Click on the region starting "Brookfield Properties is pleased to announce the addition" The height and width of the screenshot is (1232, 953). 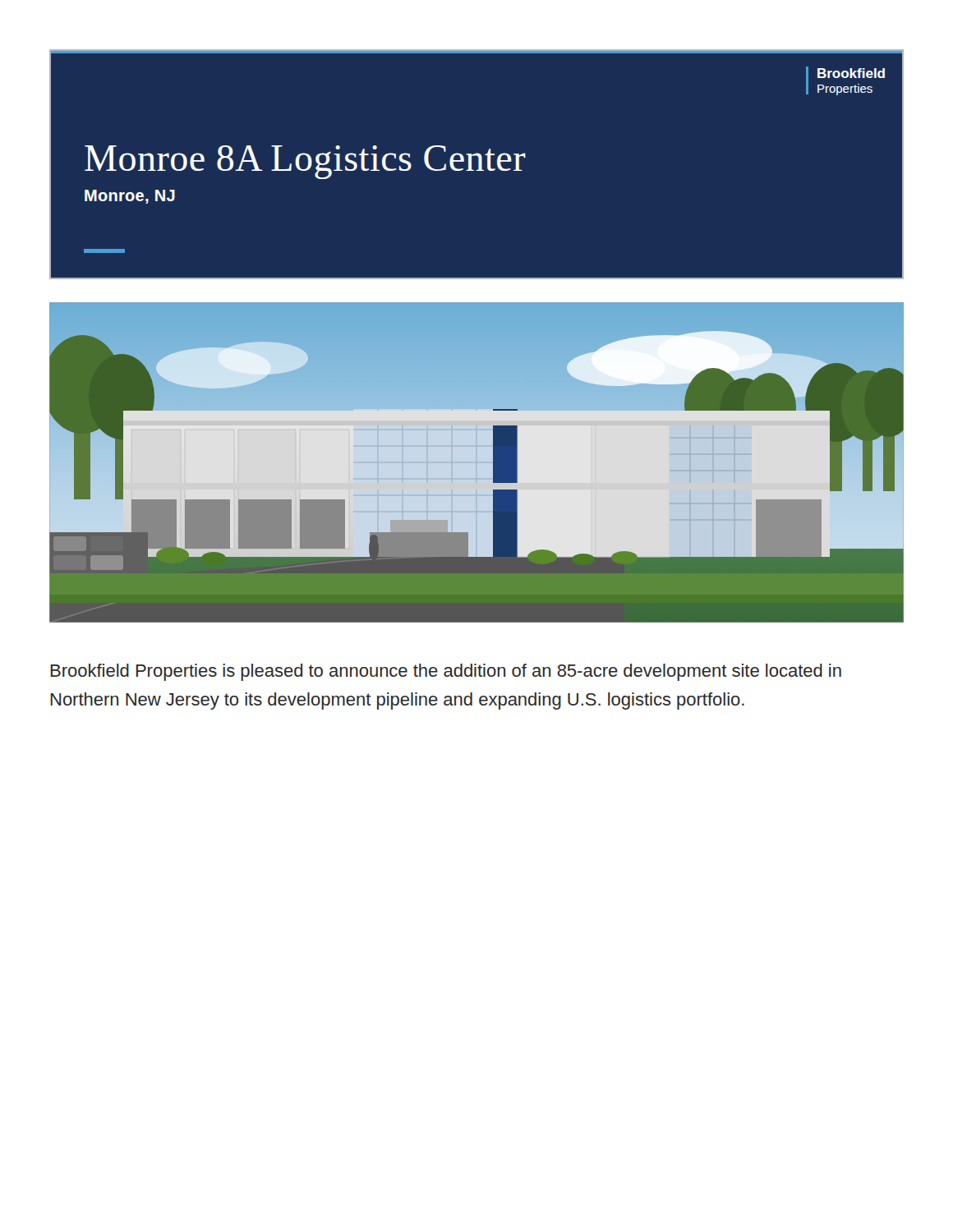tap(476, 686)
